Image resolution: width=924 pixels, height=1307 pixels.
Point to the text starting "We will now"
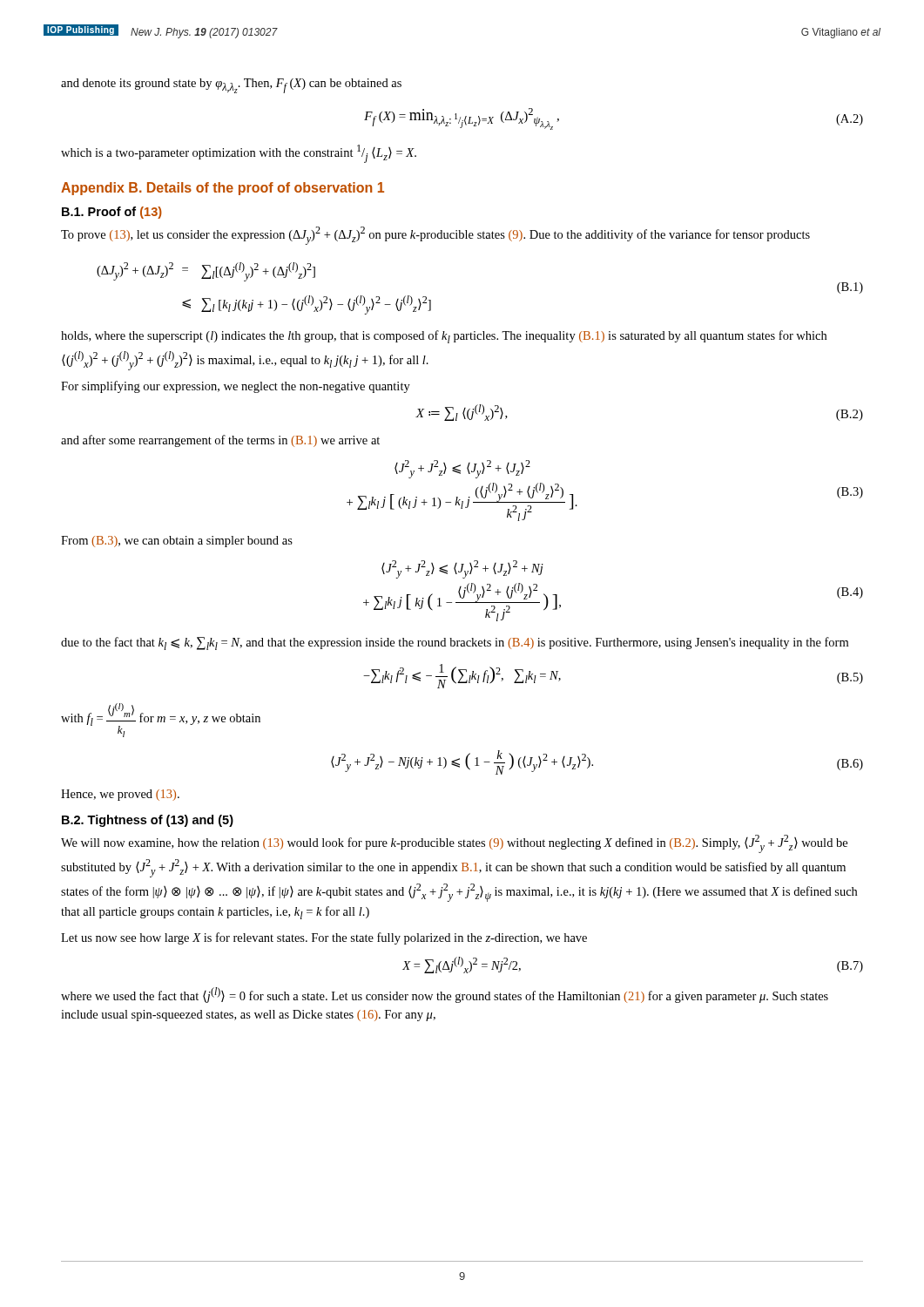459,877
